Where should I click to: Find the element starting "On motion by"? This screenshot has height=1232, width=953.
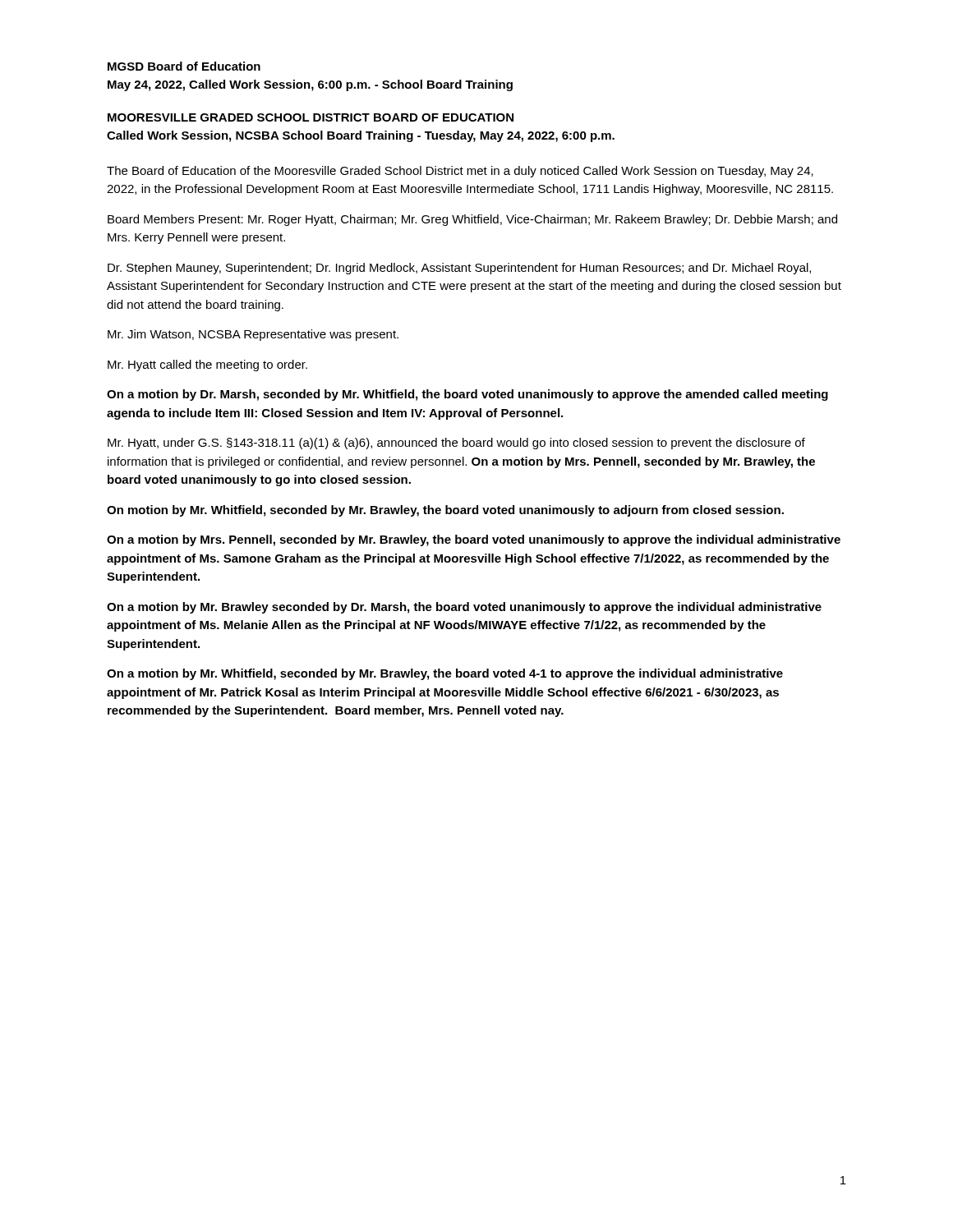coord(476,510)
